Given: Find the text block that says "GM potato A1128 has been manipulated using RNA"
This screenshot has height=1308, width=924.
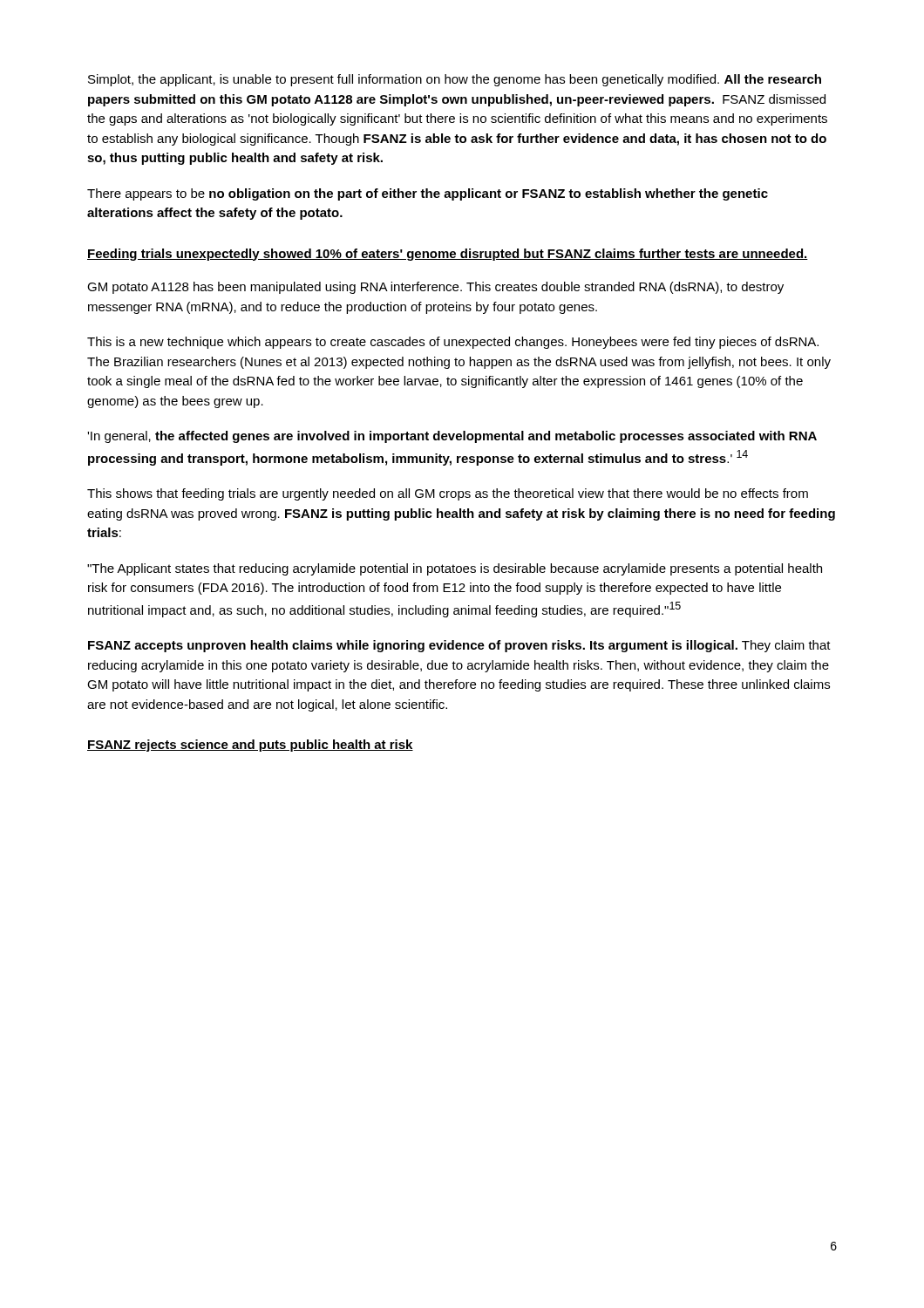Looking at the screenshot, I should tap(436, 296).
